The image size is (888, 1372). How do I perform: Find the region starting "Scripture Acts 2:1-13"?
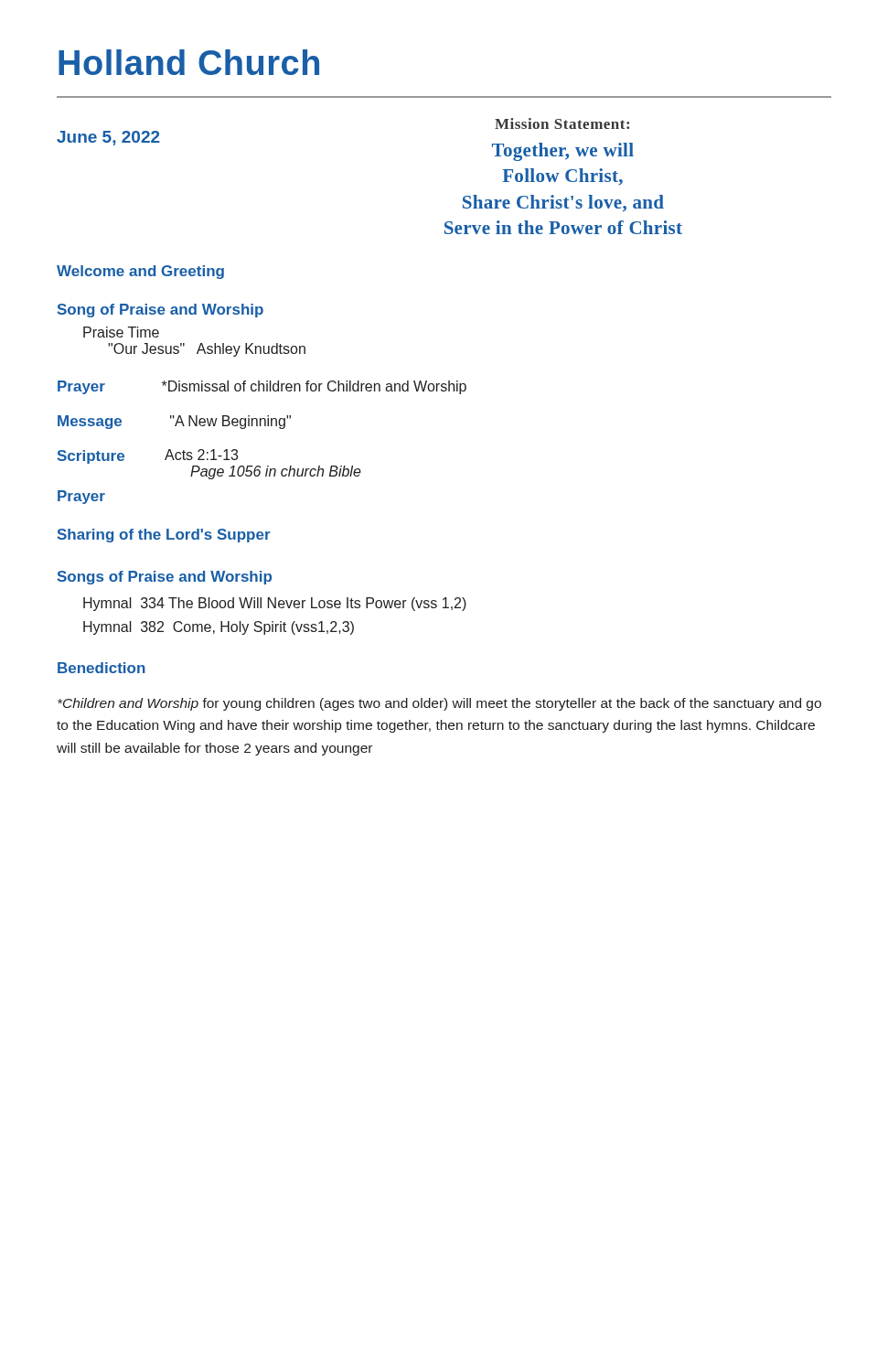pos(94,456)
